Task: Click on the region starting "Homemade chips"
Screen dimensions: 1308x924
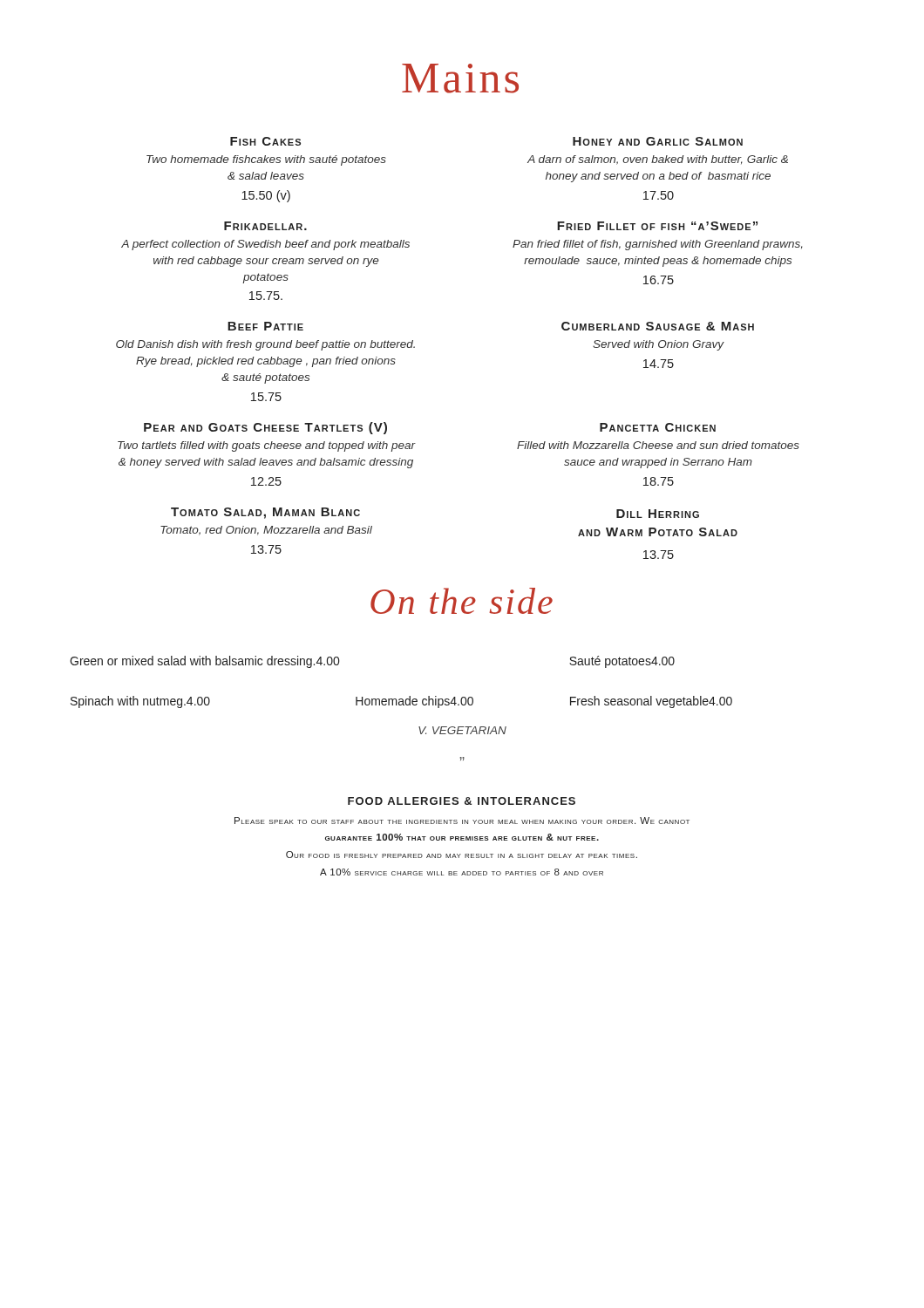Action: [402, 701]
